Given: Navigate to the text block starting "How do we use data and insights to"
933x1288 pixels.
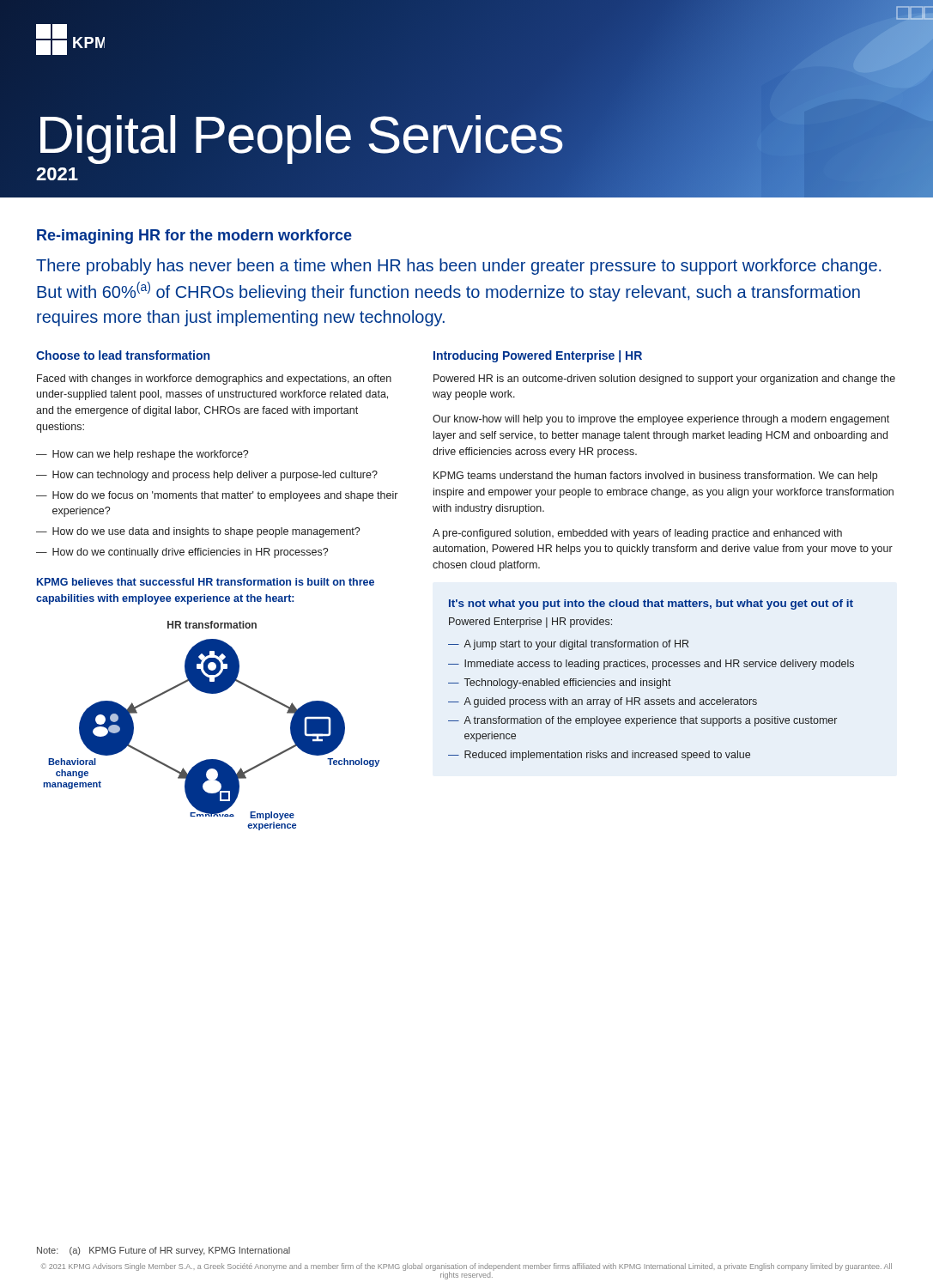Looking at the screenshot, I should [x=206, y=532].
